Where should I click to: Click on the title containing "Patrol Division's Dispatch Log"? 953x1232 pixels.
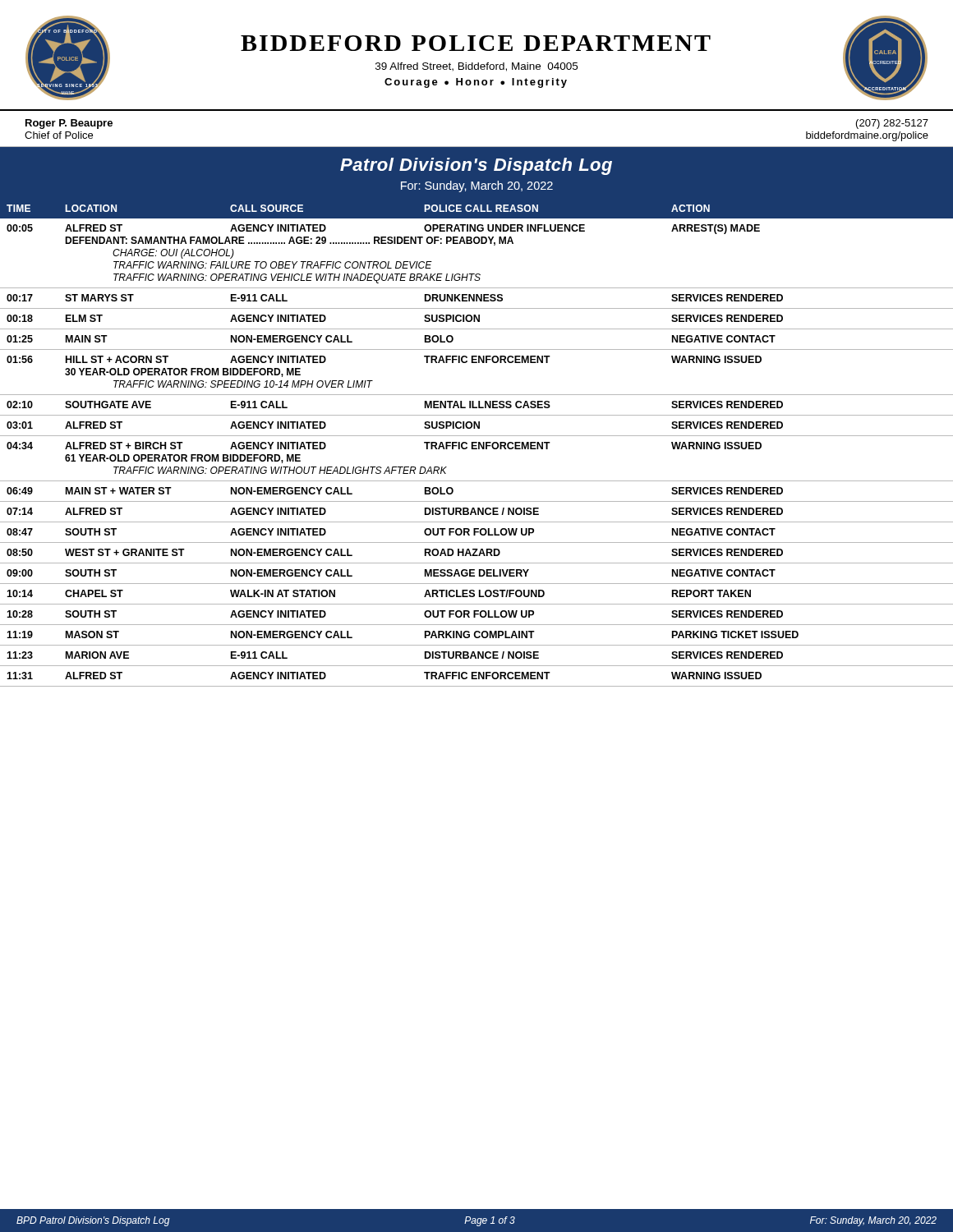pyautogui.click(x=476, y=165)
